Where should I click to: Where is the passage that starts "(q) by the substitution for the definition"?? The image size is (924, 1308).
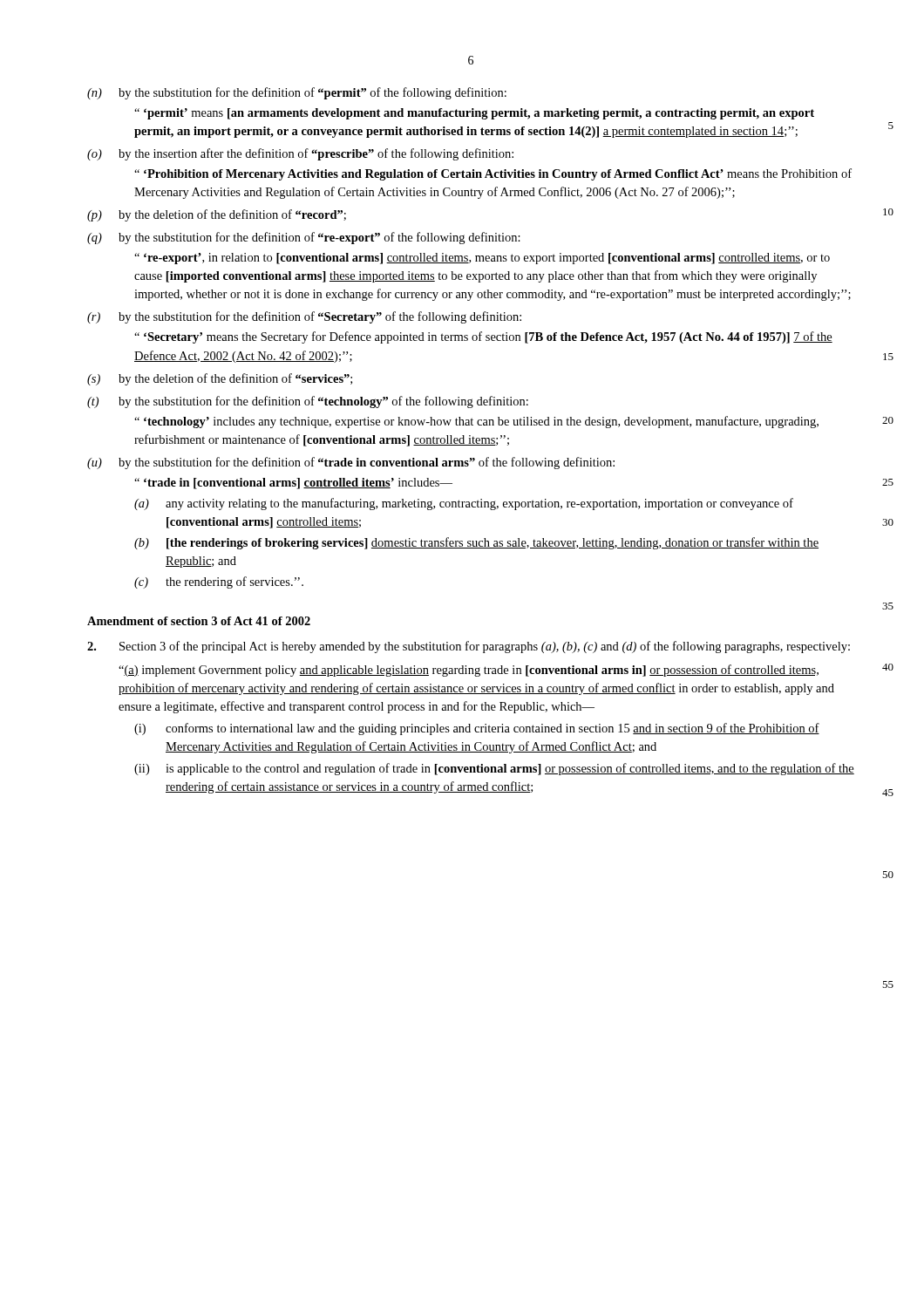(x=471, y=266)
